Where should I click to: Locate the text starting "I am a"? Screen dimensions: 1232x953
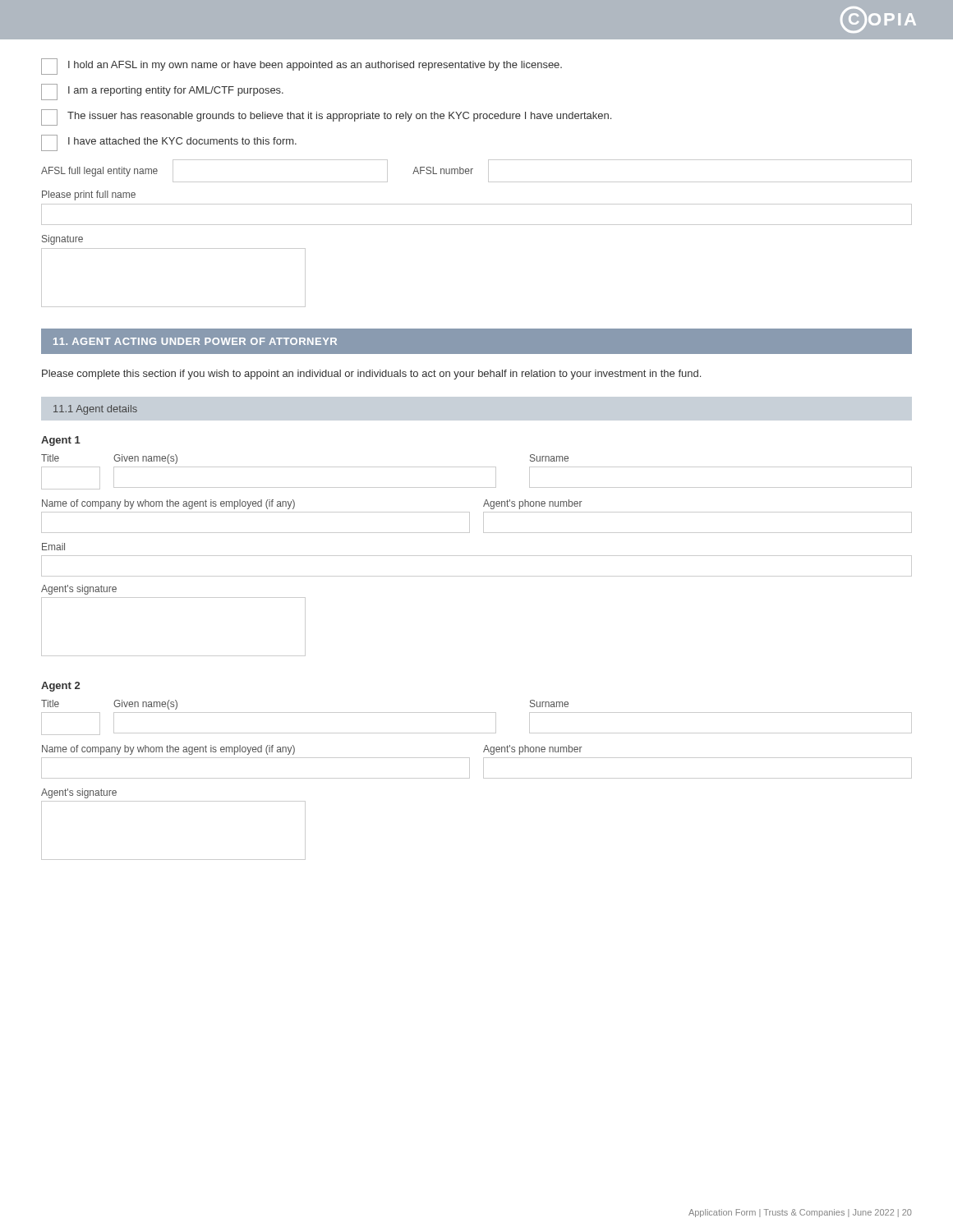163,92
